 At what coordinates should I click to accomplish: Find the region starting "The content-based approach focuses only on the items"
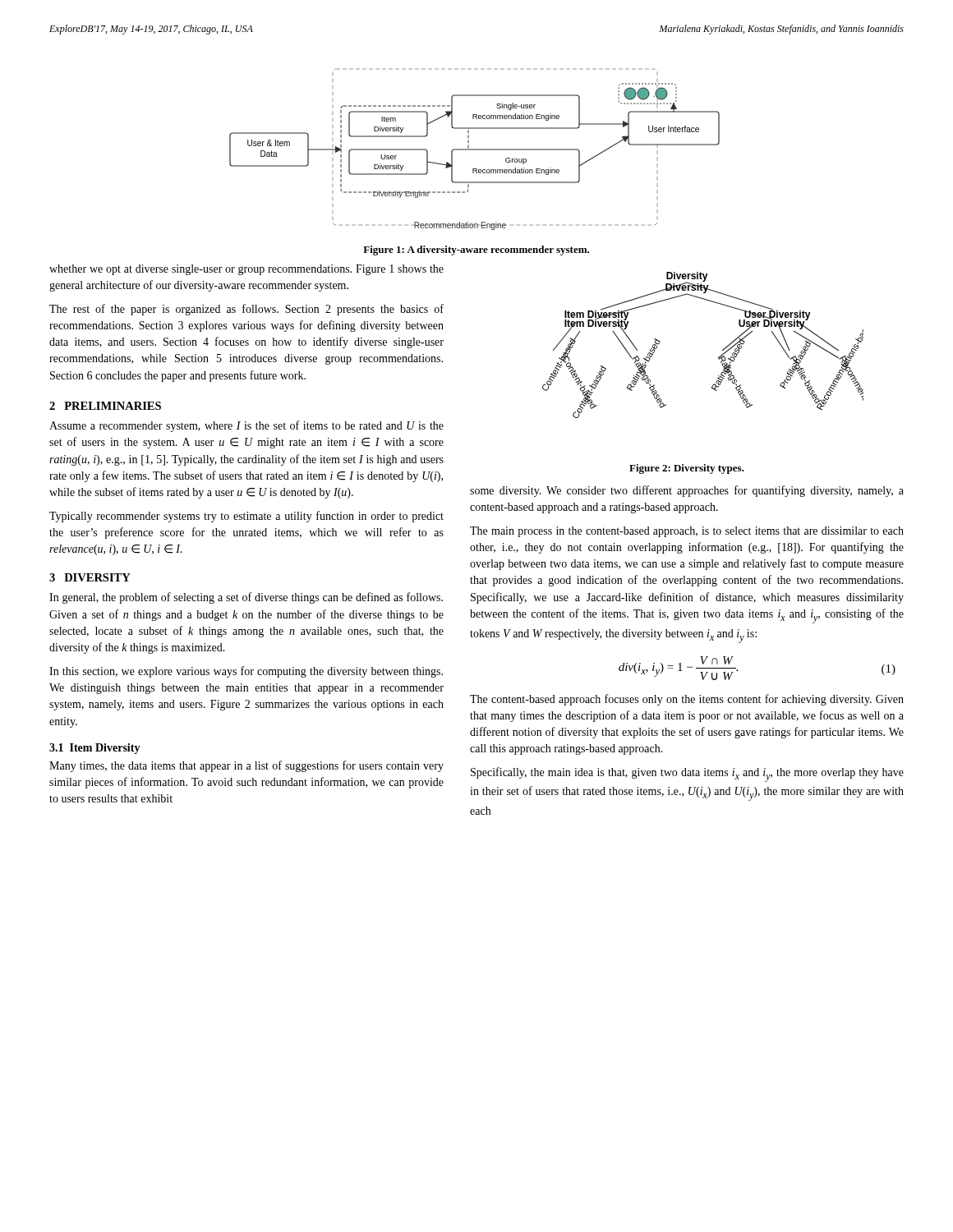(x=687, y=724)
